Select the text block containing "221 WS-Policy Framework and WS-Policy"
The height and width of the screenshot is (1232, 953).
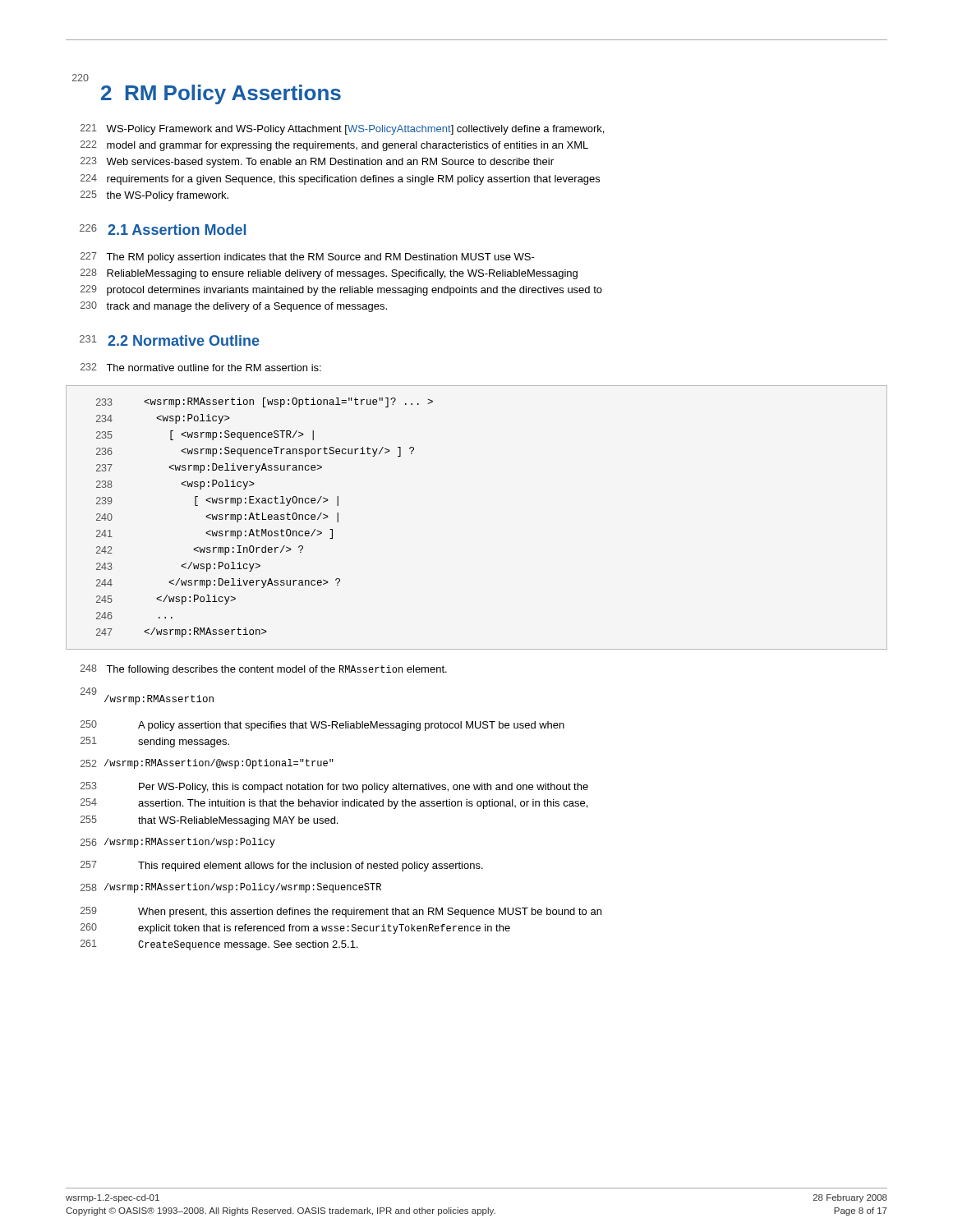pos(476,162)
